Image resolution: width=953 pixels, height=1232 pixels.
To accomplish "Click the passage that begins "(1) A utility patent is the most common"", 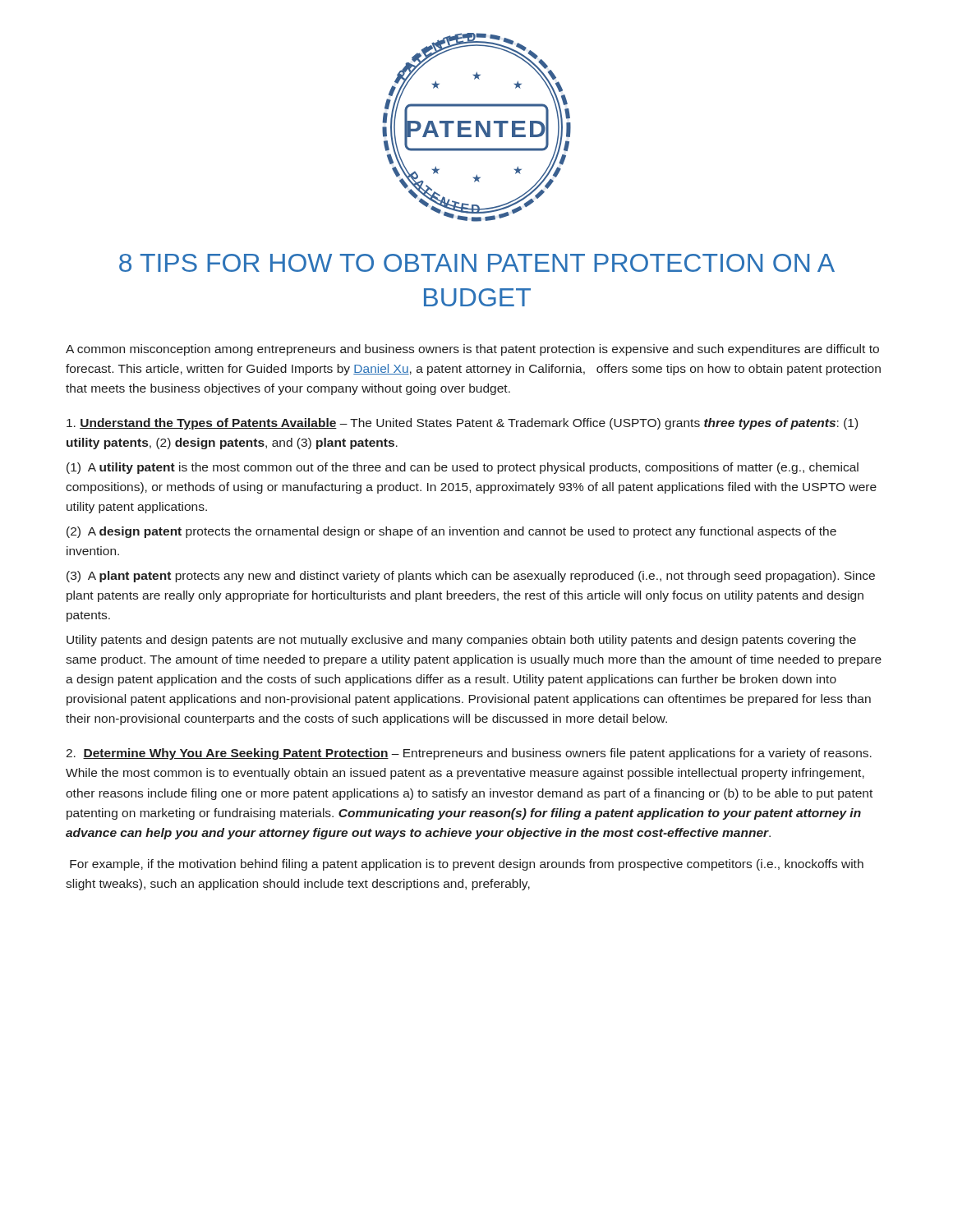I will (471, 487).
